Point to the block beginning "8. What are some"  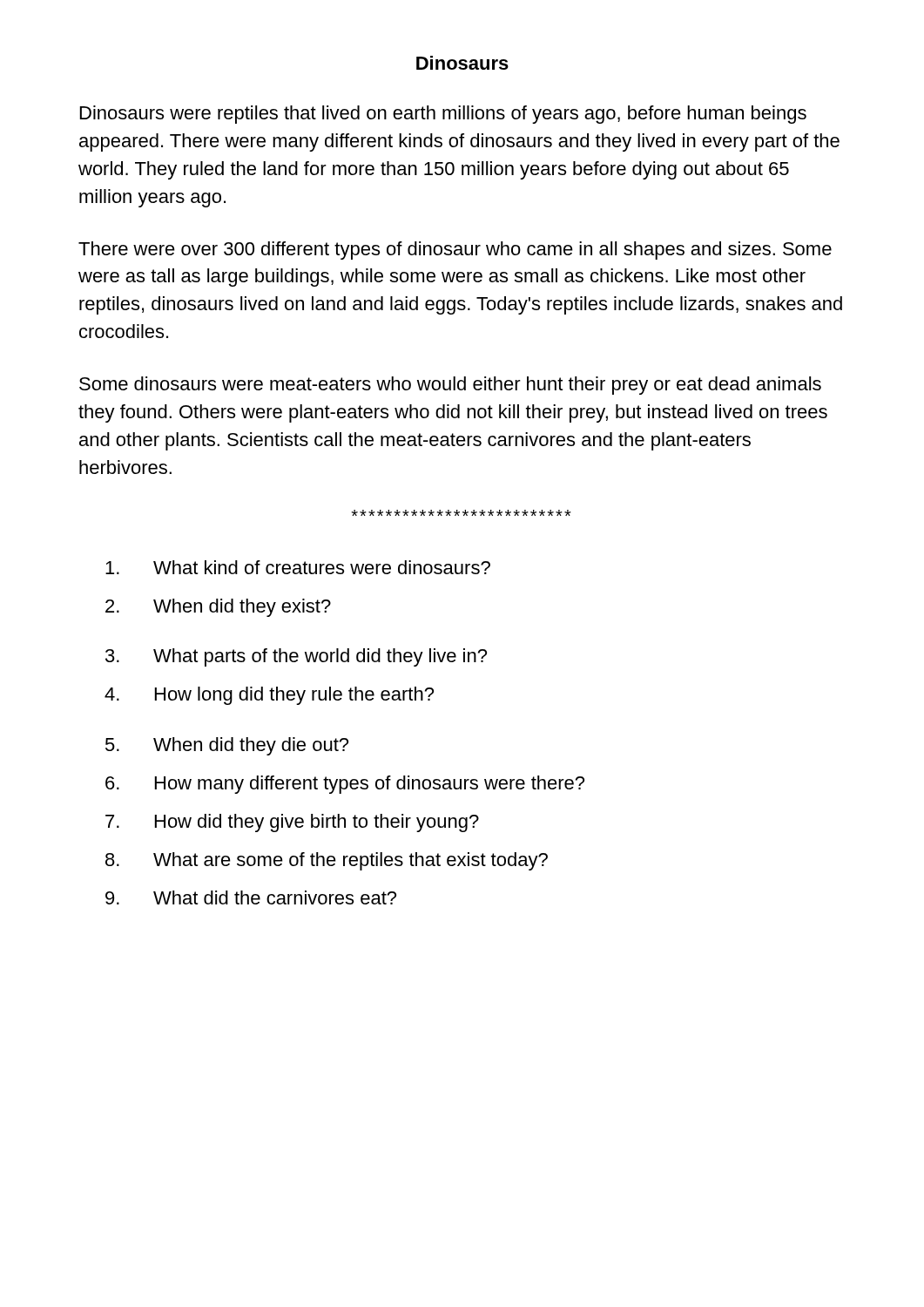point(462,860)
